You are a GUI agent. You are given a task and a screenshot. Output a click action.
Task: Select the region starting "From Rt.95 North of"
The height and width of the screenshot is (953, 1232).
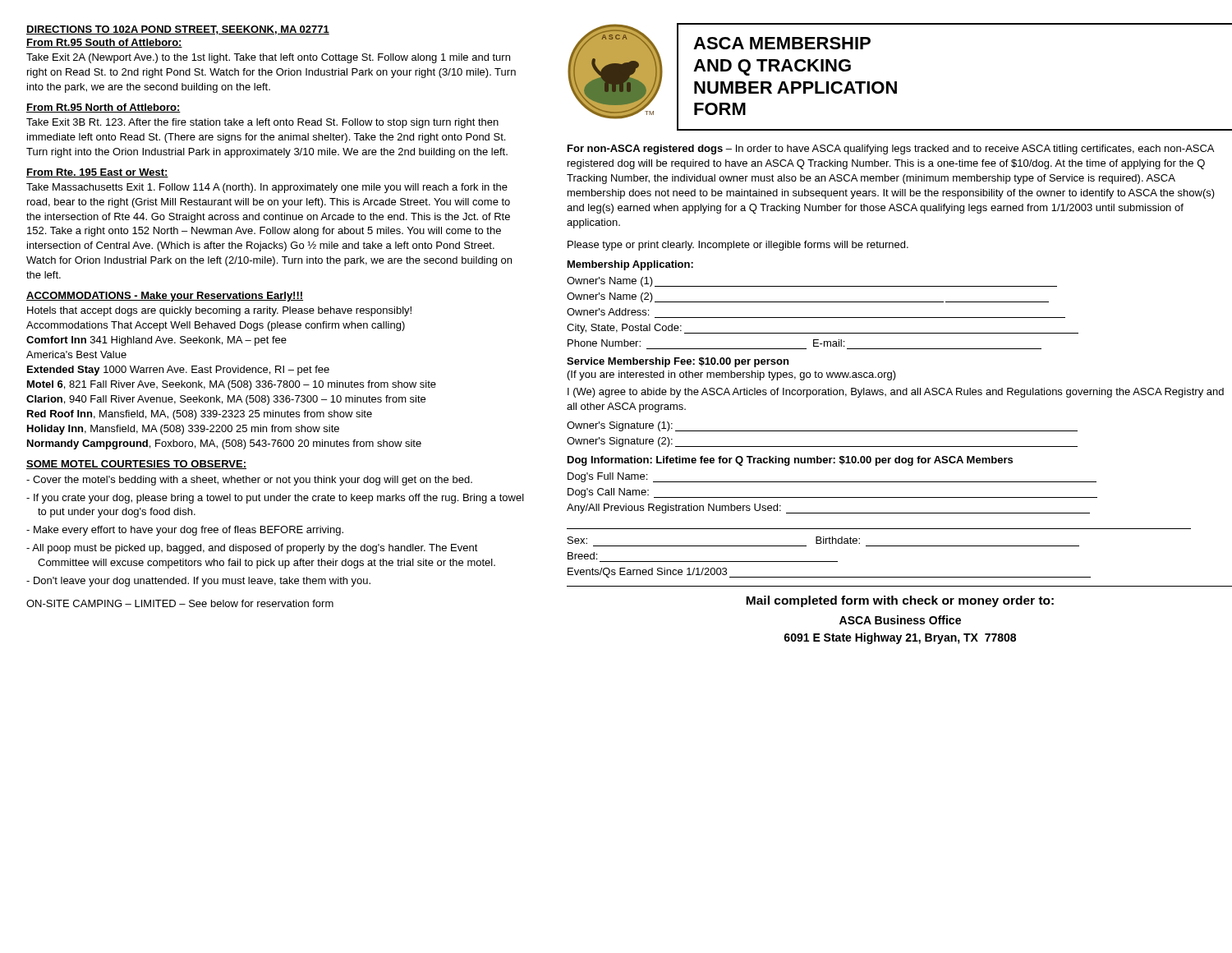pos(103,107)
